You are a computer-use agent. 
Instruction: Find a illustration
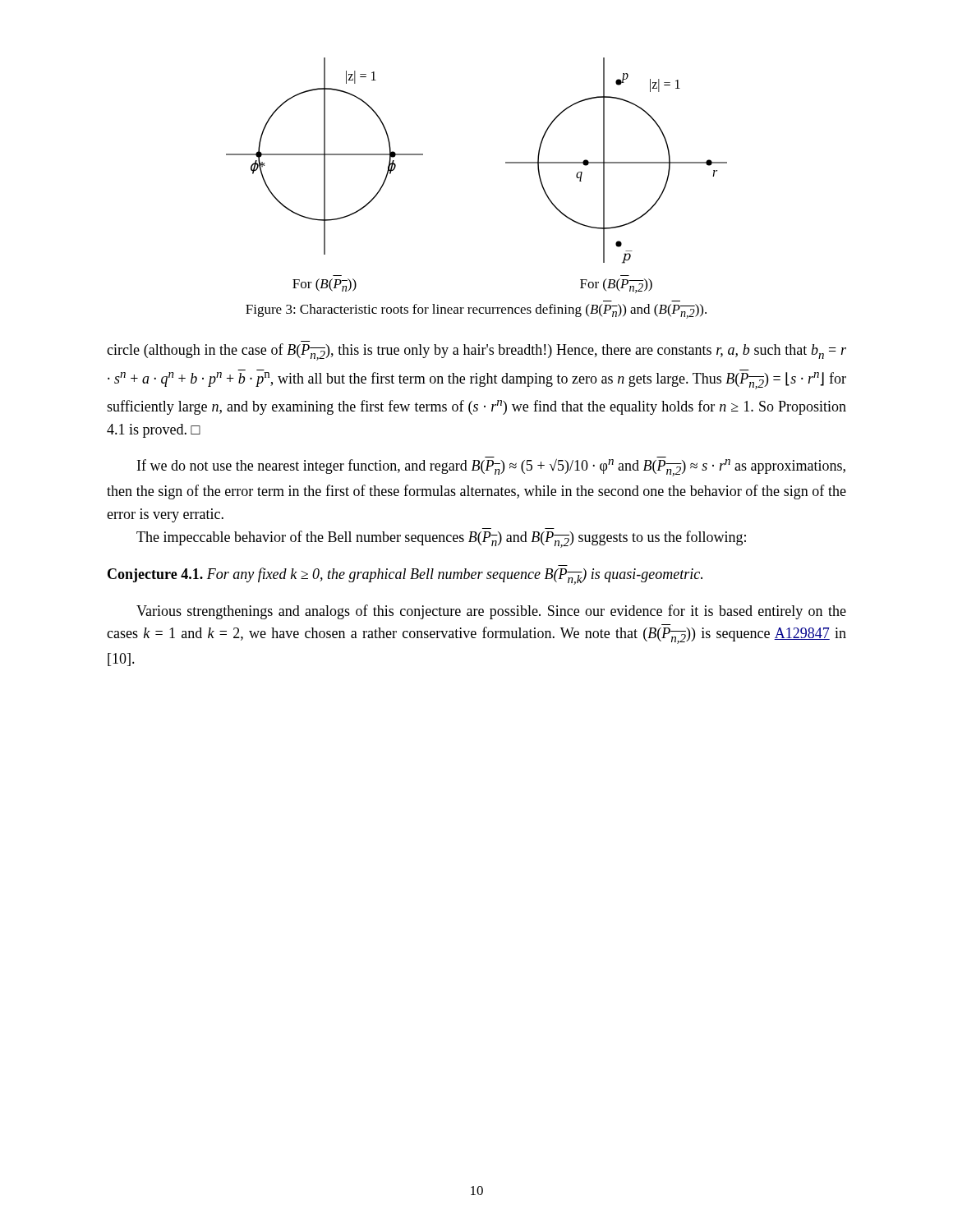pos(476,172)
